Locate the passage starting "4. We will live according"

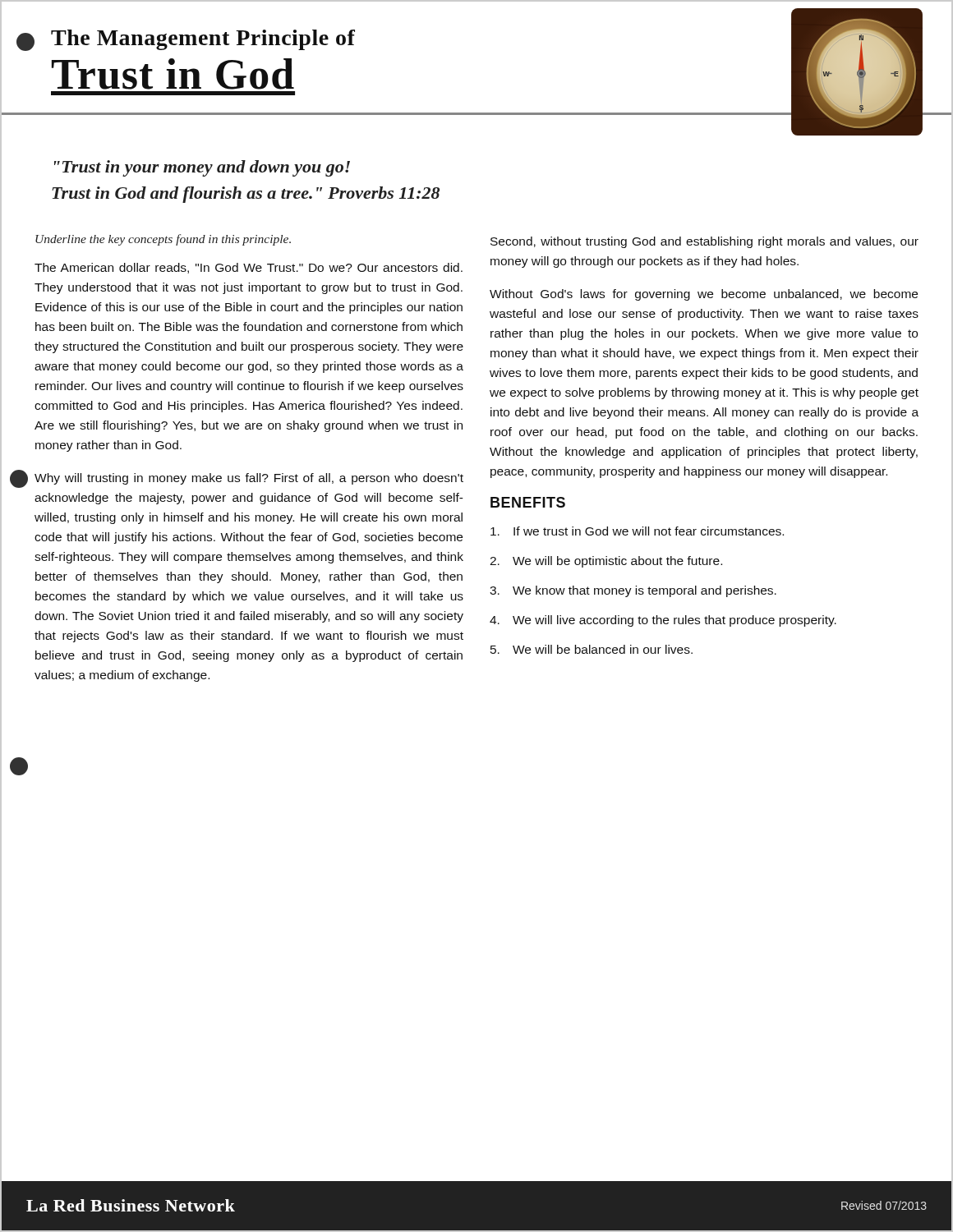663,620
